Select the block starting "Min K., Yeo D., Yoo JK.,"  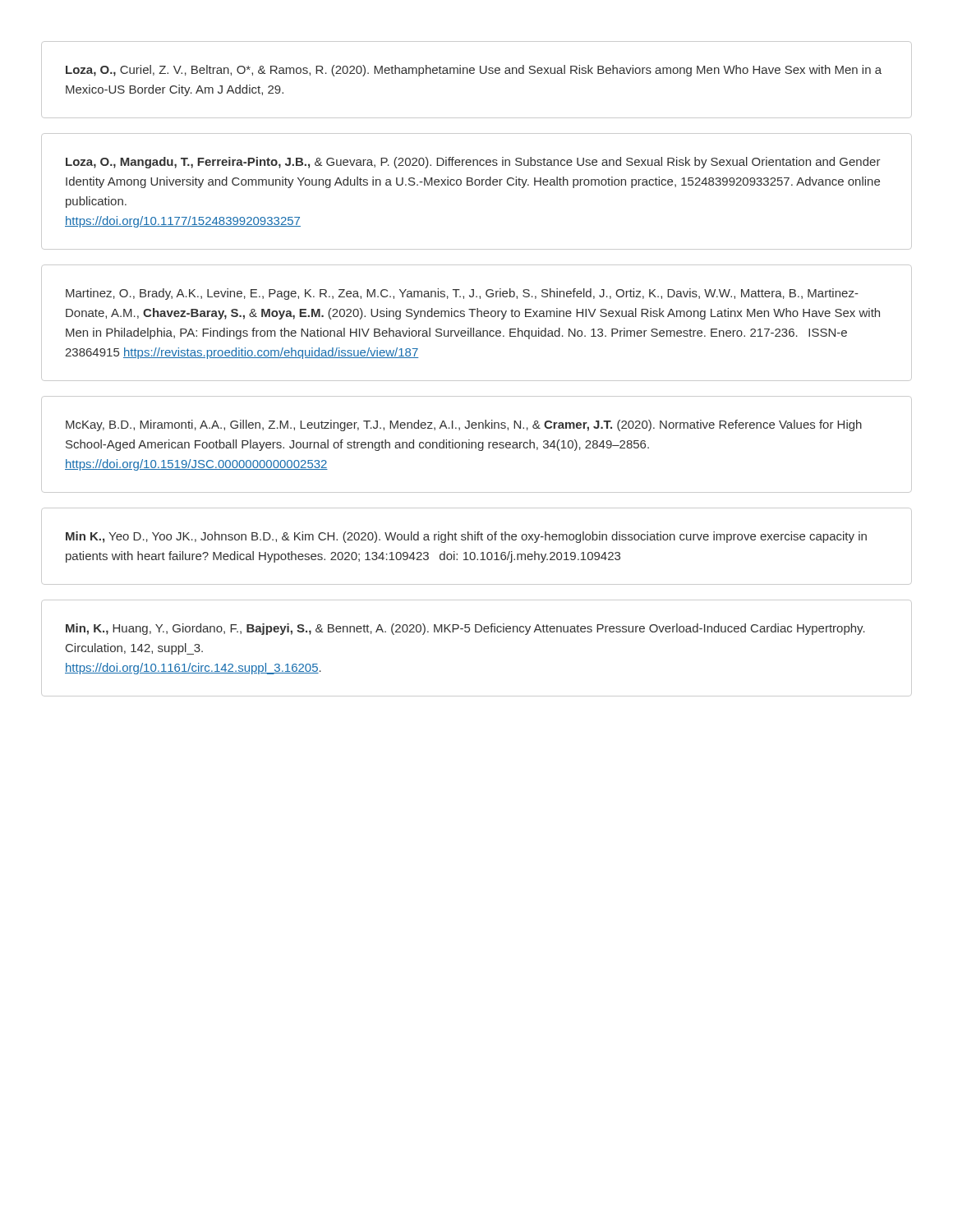point(466,546)
